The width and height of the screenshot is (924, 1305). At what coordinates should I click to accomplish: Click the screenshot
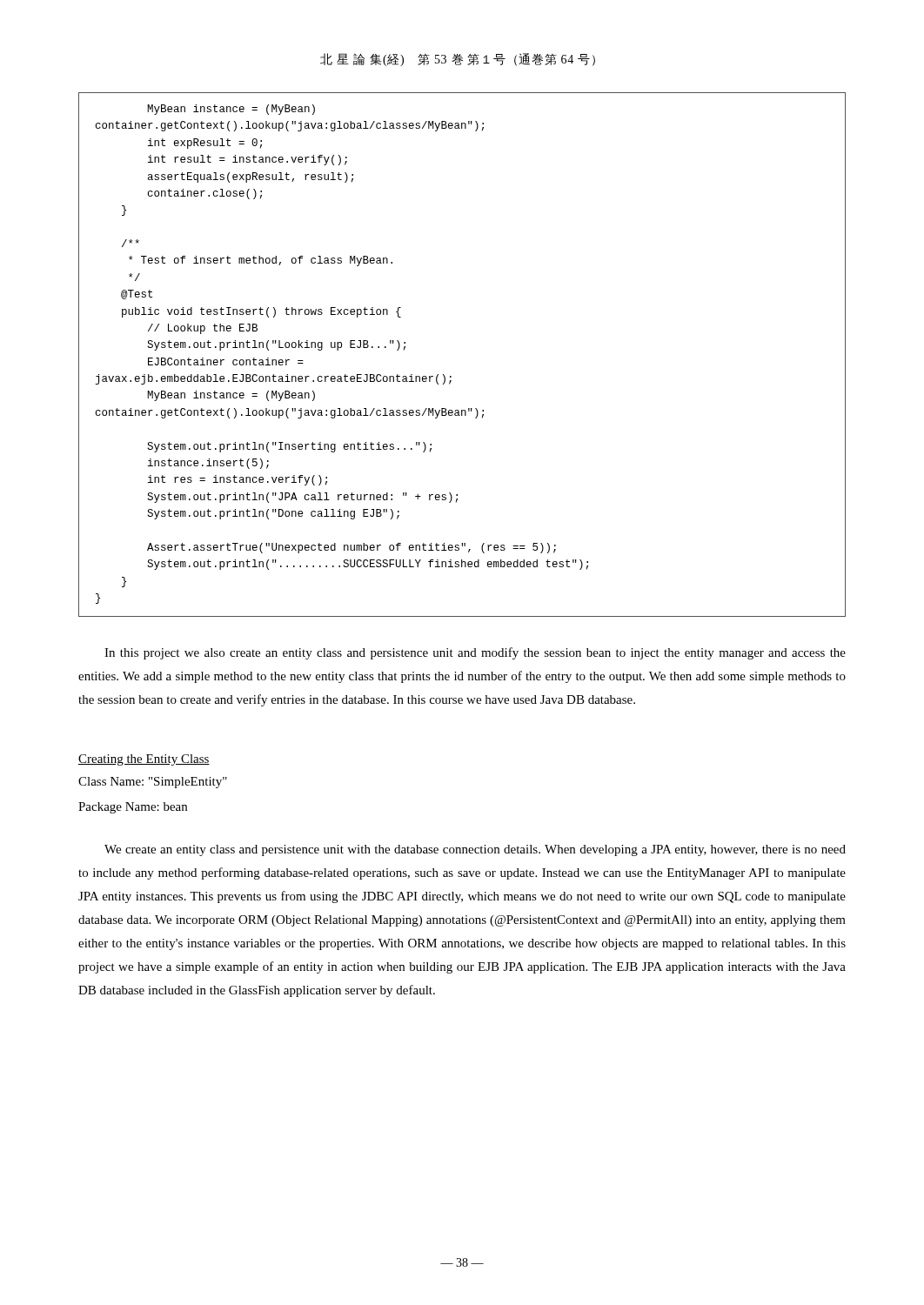462,355
